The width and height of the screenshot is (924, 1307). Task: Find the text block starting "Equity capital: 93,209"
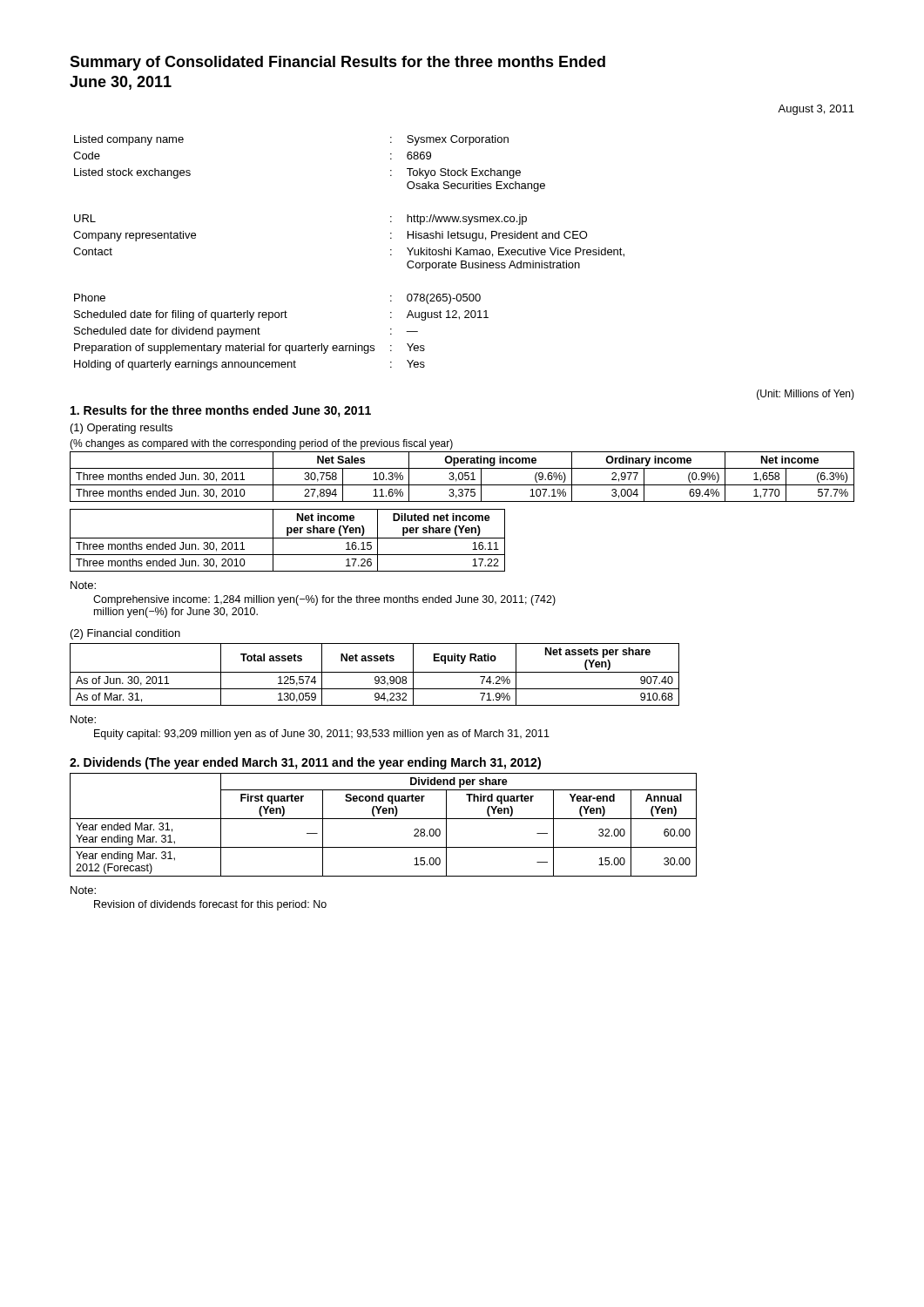click(318, 733)
